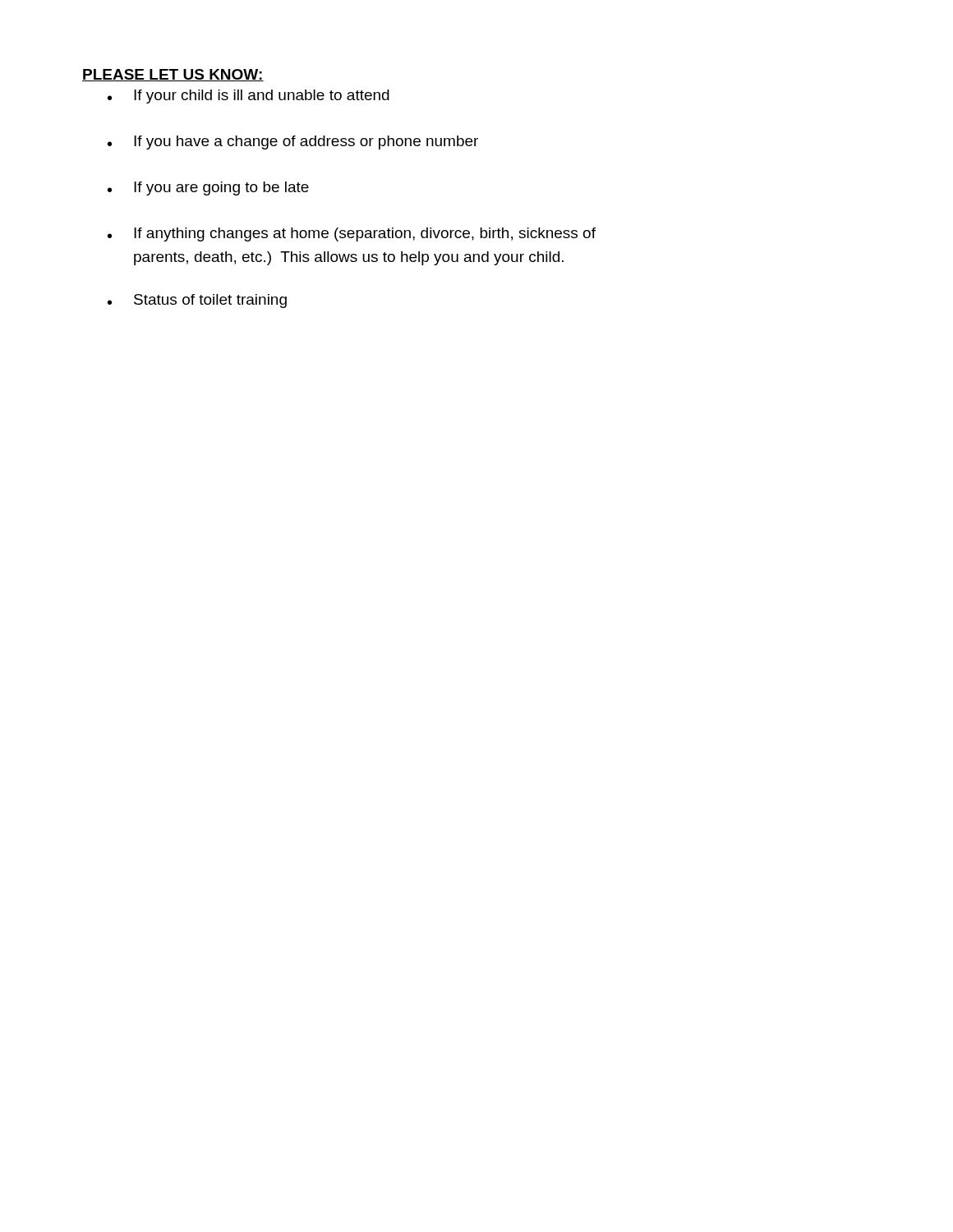The width and height of the screenshot is (953, 1232).
Task: Locate the region starting "• If you are going to be"
Action: [208, 188]
